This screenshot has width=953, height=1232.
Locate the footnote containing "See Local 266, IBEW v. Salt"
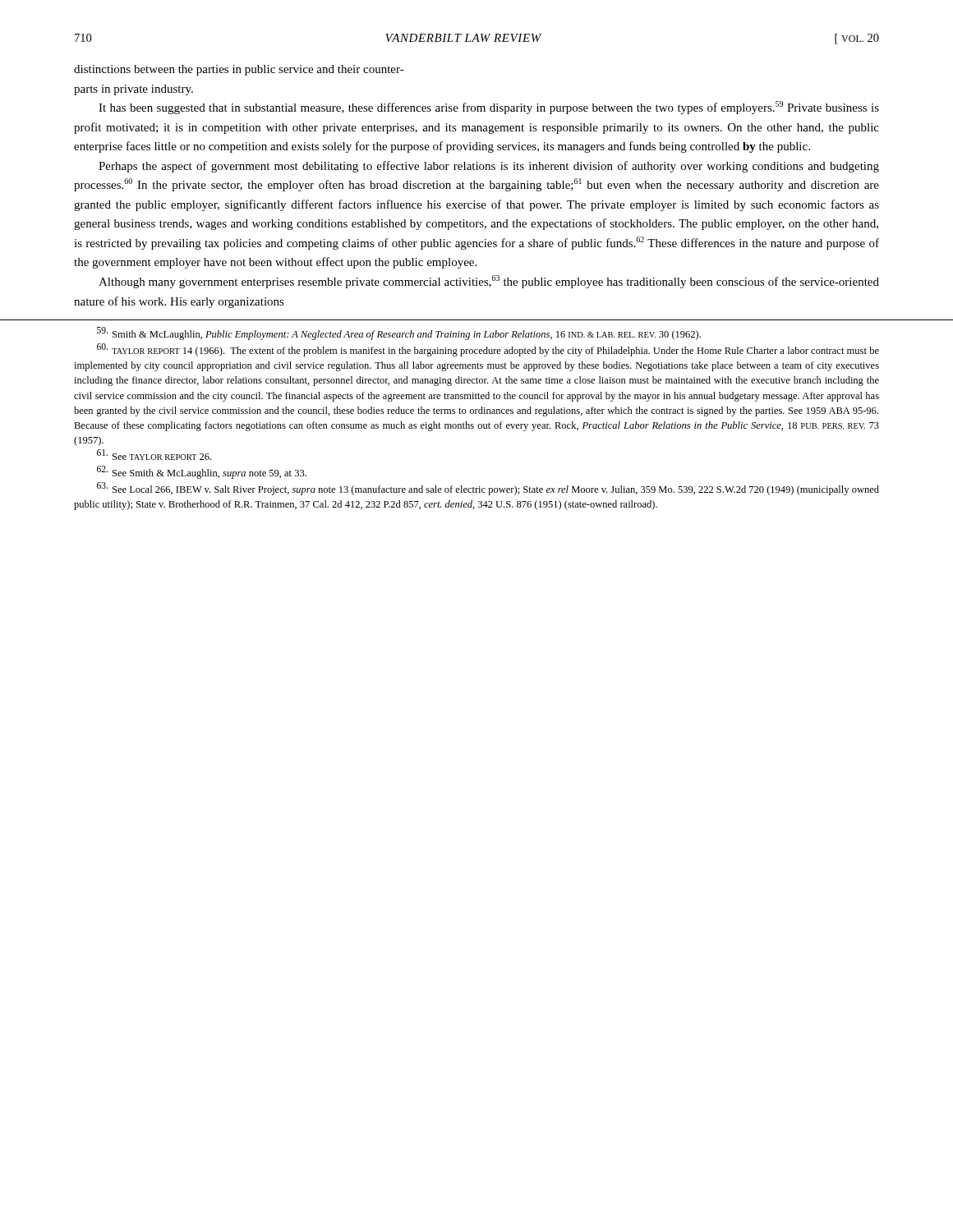[x=476, y=496]
